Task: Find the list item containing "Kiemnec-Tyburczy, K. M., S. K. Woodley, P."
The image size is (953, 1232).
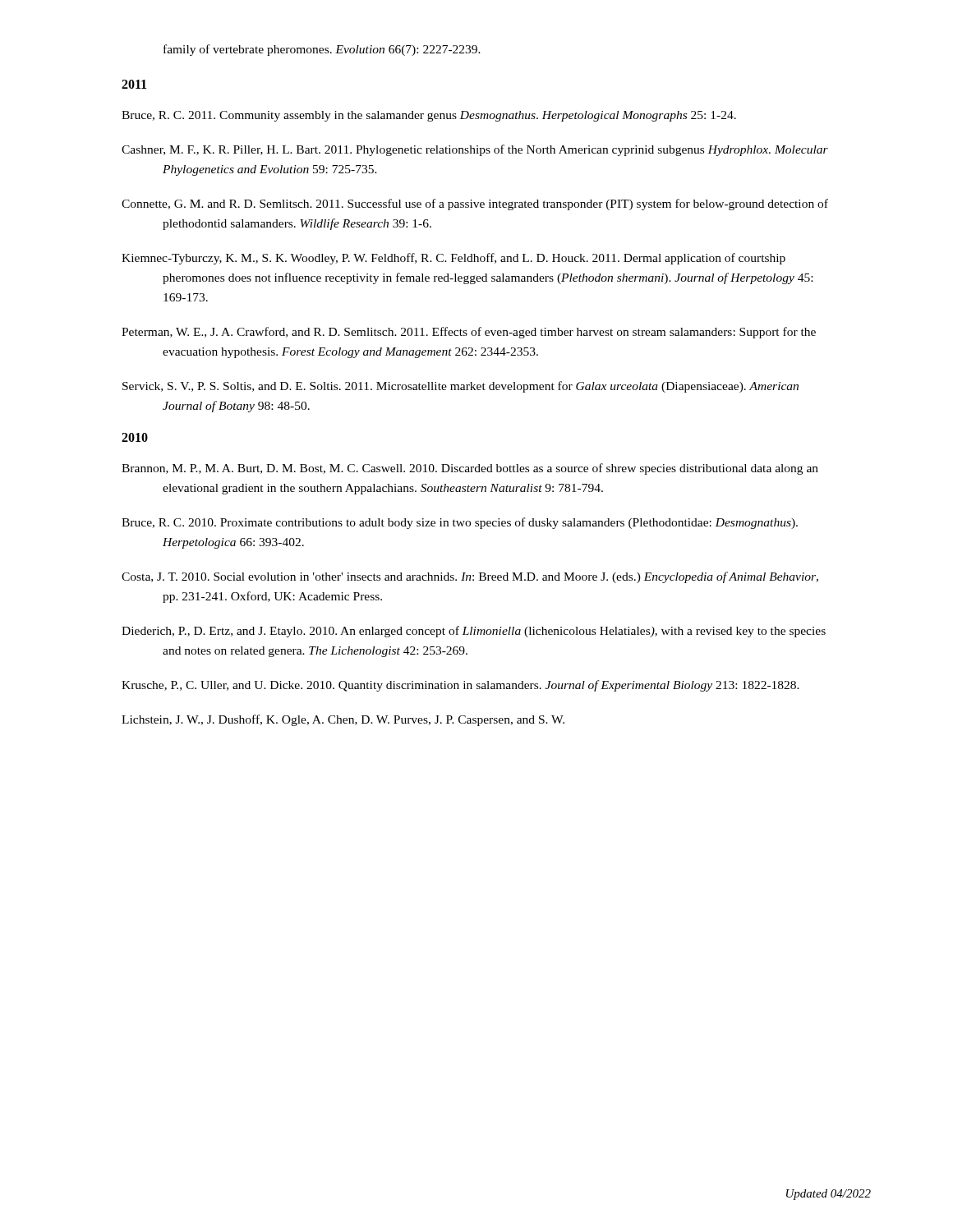Action: 468,277
